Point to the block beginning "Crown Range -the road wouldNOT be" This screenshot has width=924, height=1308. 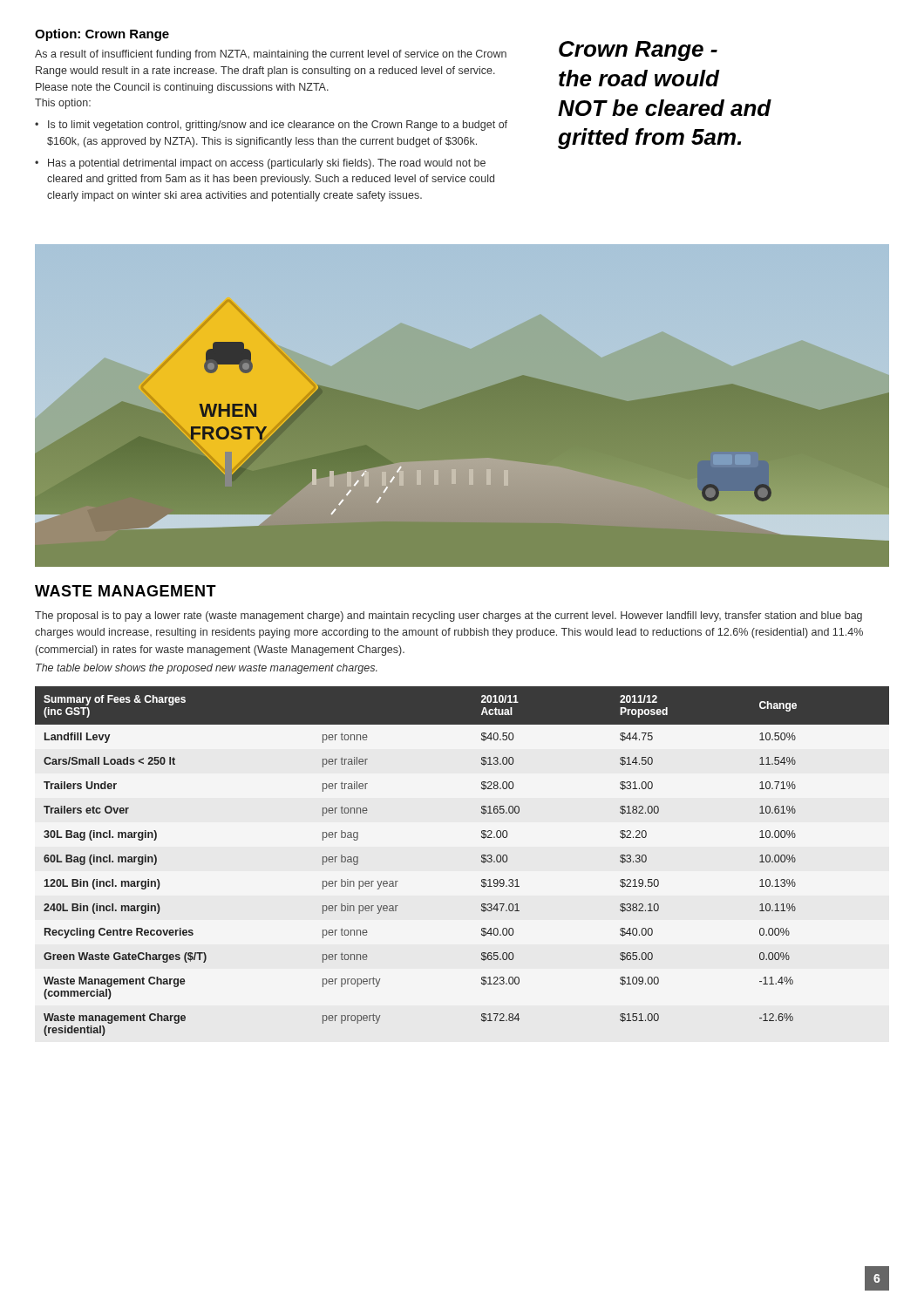664,93
